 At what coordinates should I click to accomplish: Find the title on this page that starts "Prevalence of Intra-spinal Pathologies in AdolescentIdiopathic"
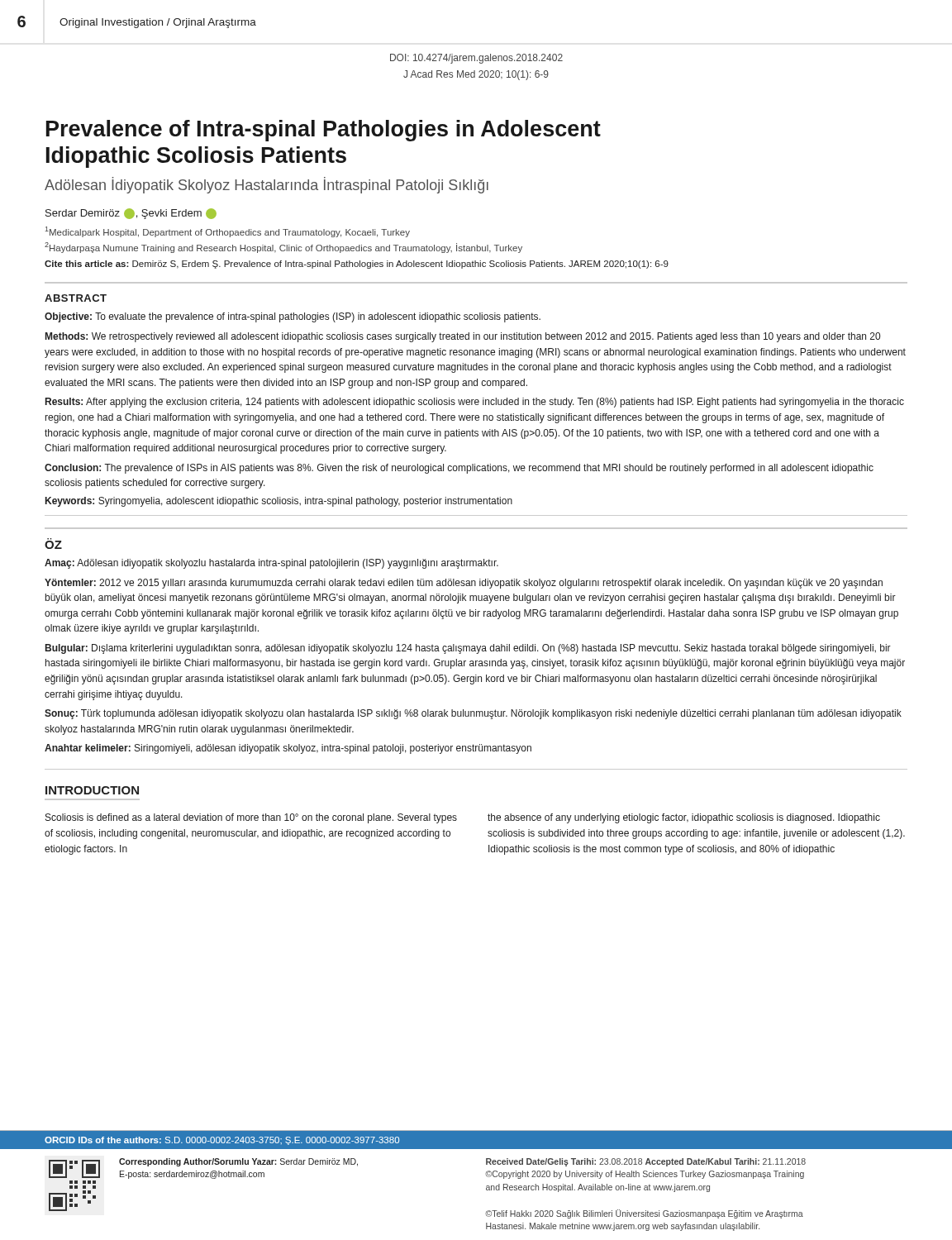pos(323,142)
